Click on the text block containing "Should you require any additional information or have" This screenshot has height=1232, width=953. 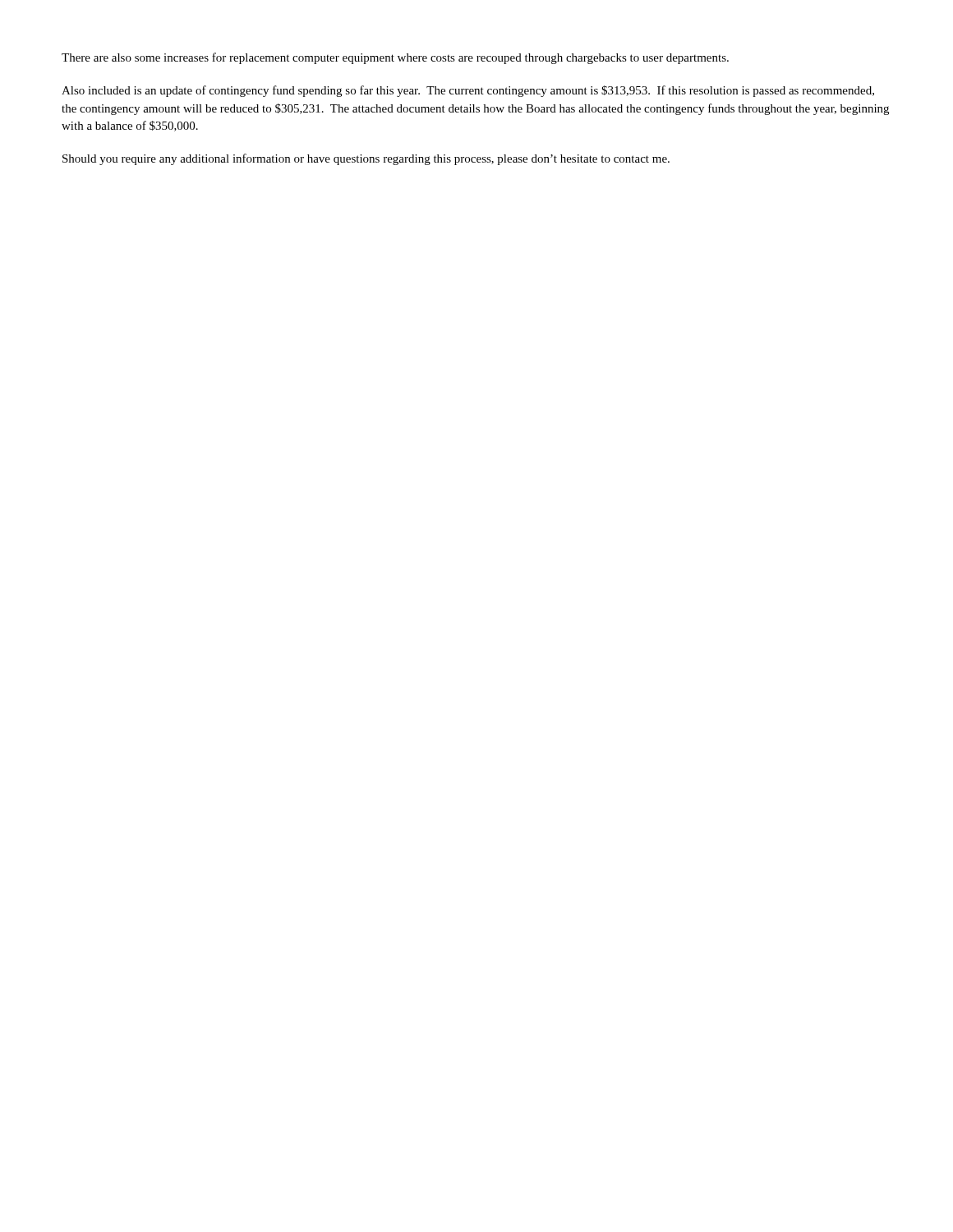click(366, 158)
